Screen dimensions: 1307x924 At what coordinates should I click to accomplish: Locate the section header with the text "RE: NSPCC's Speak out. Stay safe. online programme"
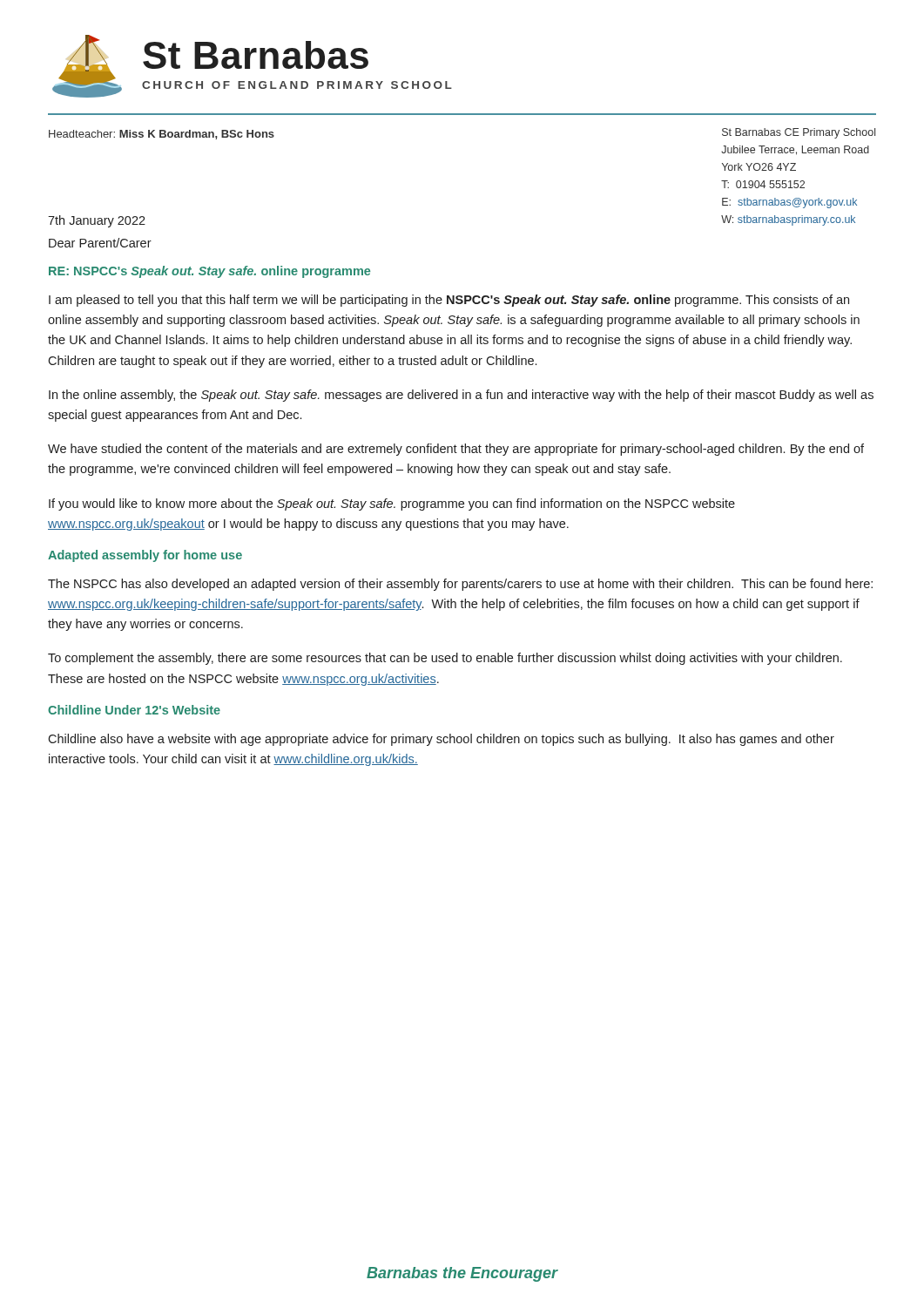[209, 271]
